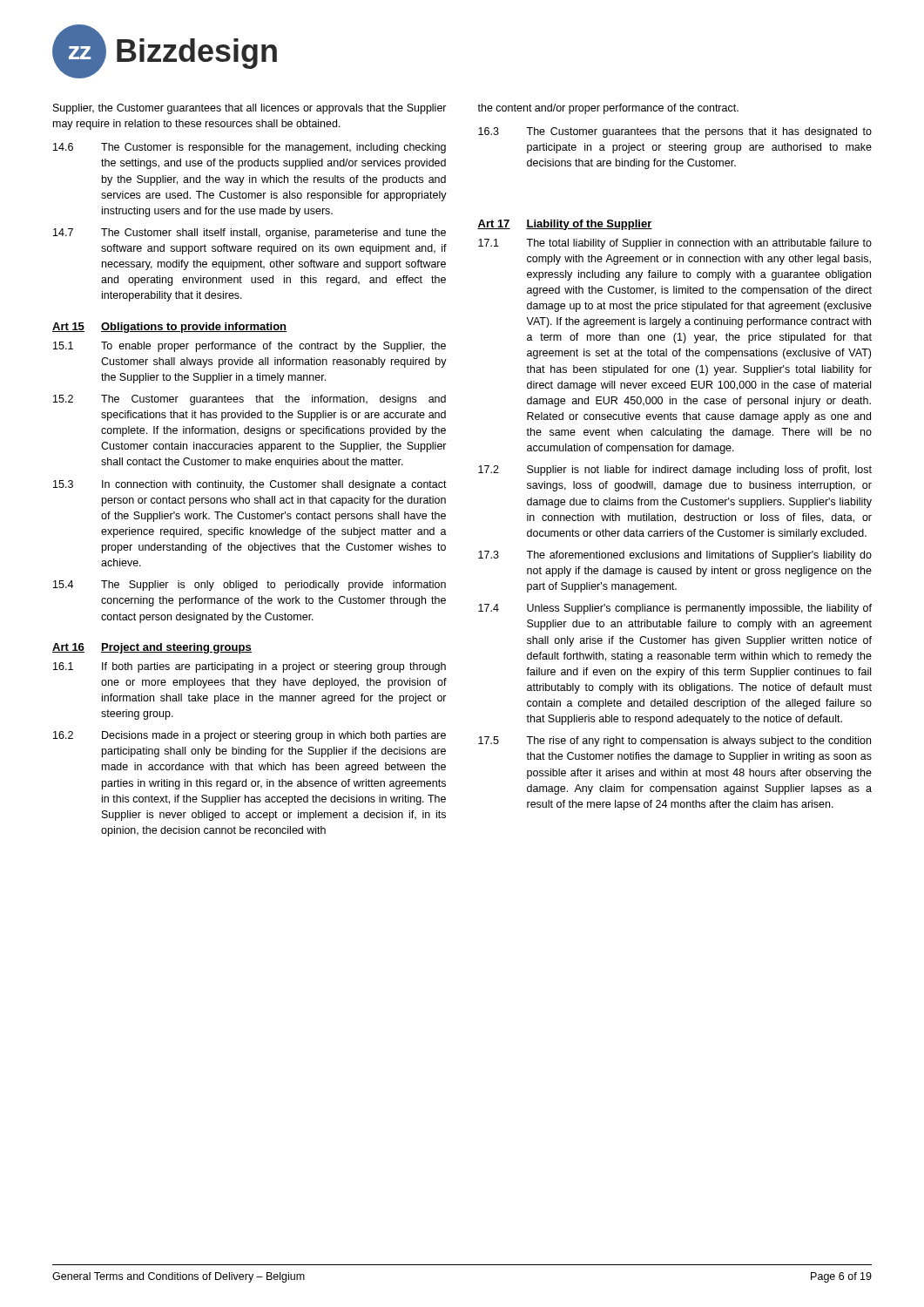Point to the region starting "17.2 Supplier is not liable for indirect damage"
This screenshot has width=924, height=1307.
[675, 501]
